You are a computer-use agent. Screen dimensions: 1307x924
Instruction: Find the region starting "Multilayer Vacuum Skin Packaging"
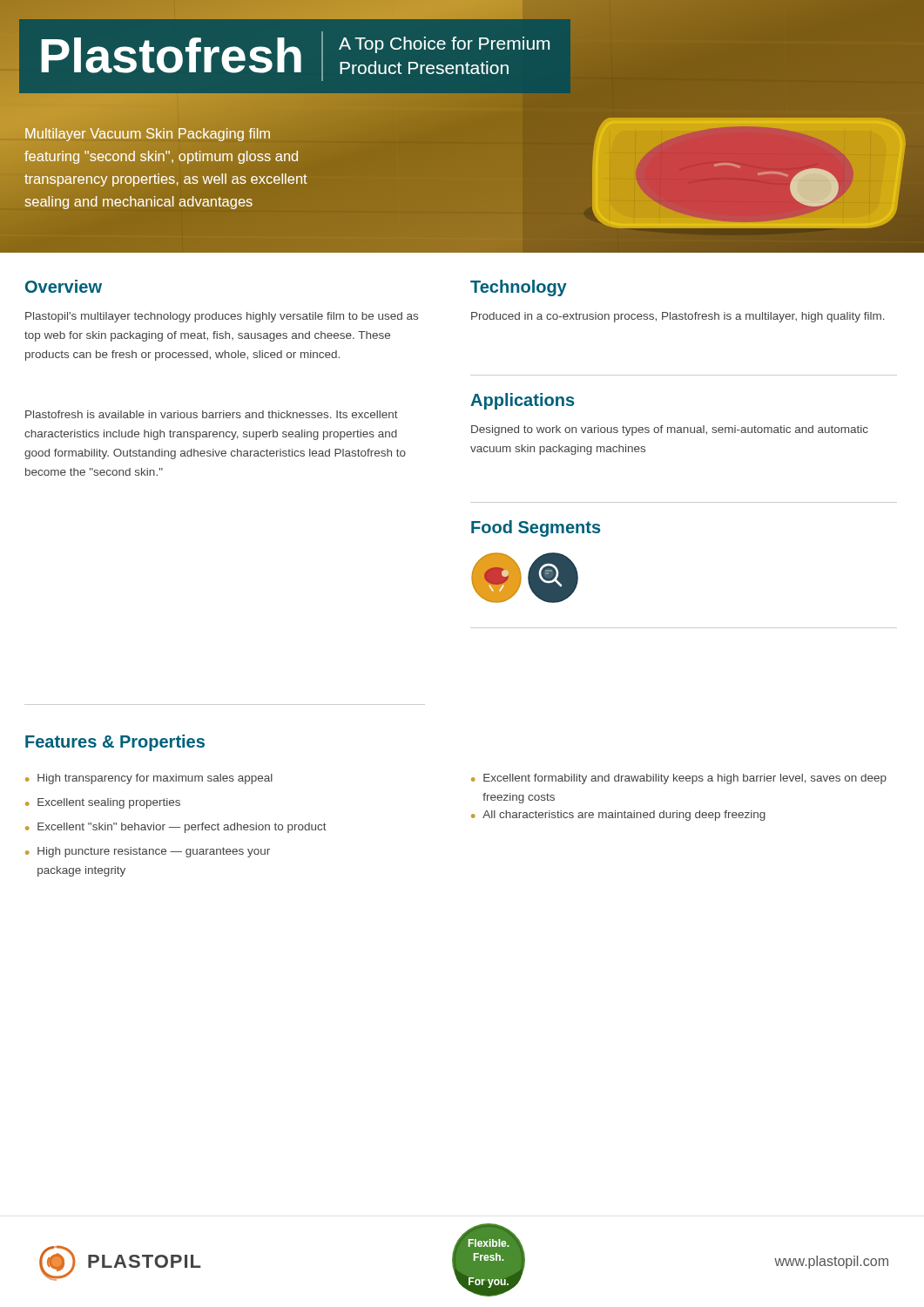click(212, 167)
